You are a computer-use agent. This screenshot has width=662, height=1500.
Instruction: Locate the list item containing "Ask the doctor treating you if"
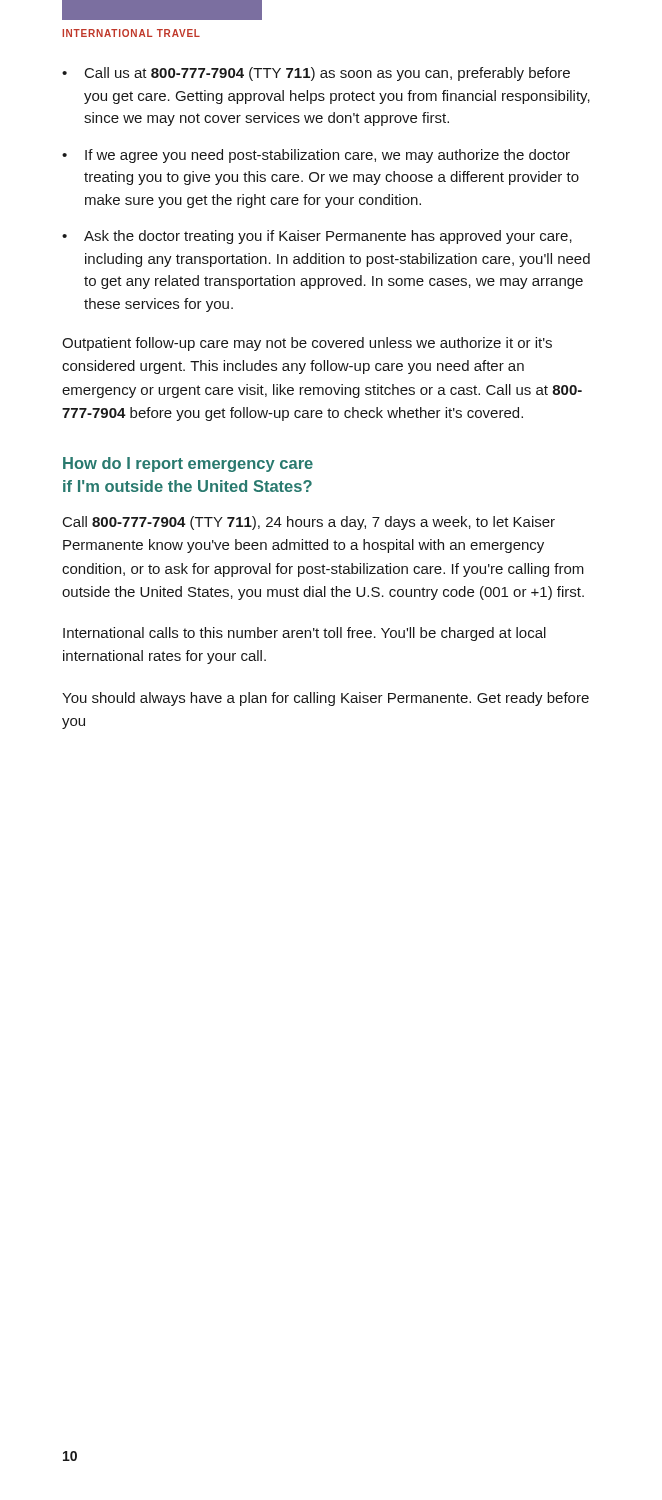(x=337, y=269)
